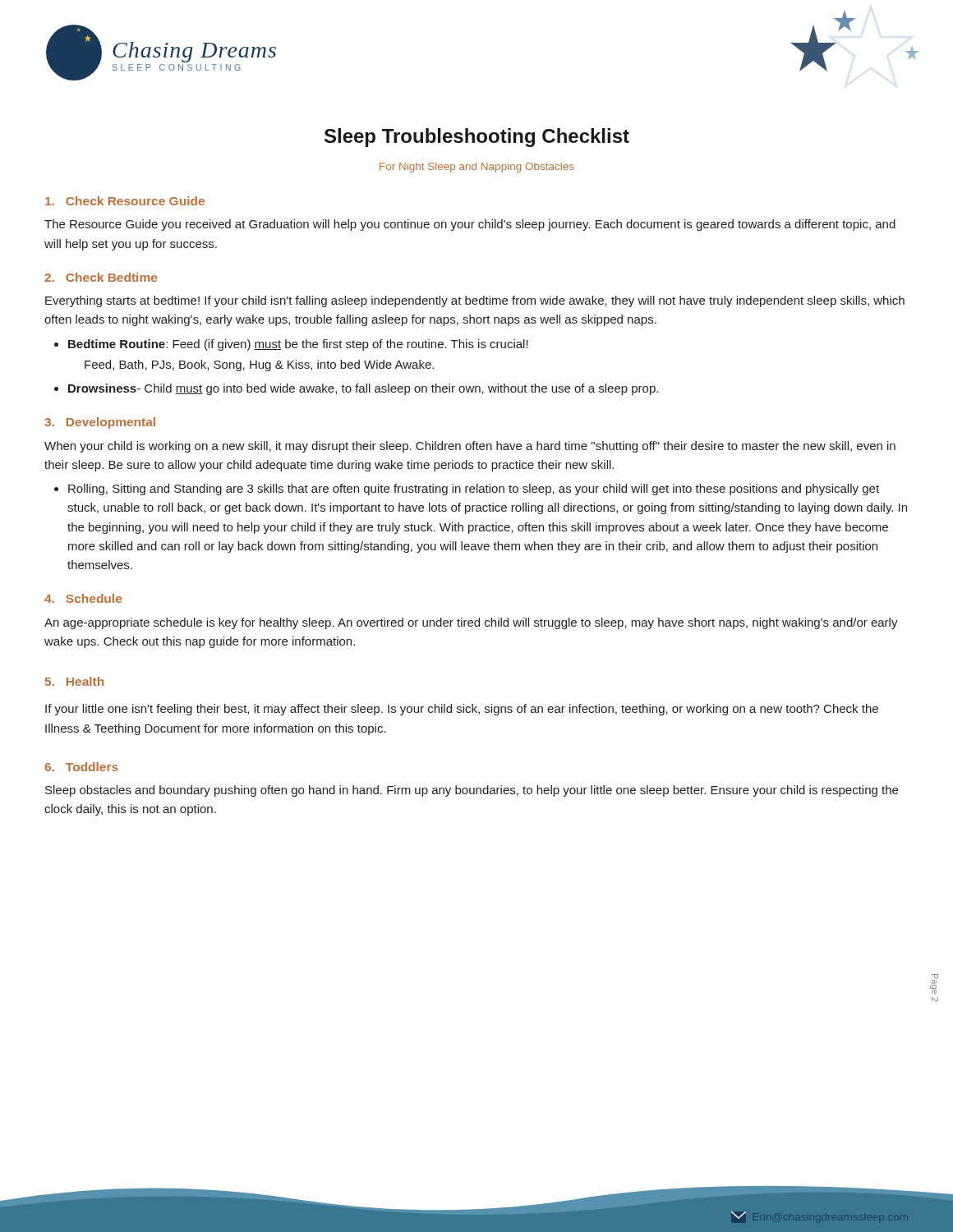Locate the section header containing "2. Check Bedtime"
The image size is (953, 1232).
pyautogui.click(x=101, y=277)
